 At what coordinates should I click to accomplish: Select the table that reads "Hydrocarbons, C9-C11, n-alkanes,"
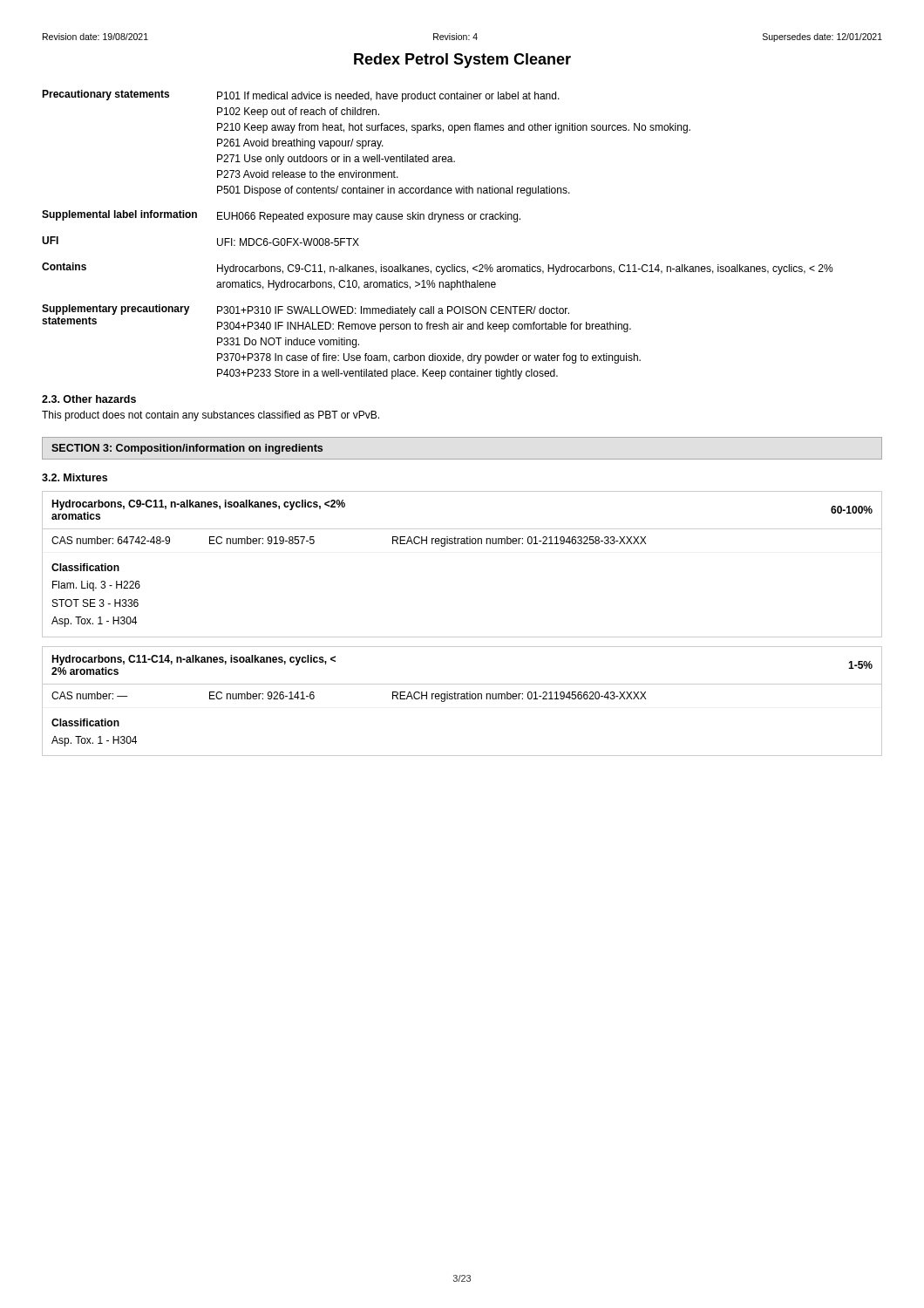[462, 564]
